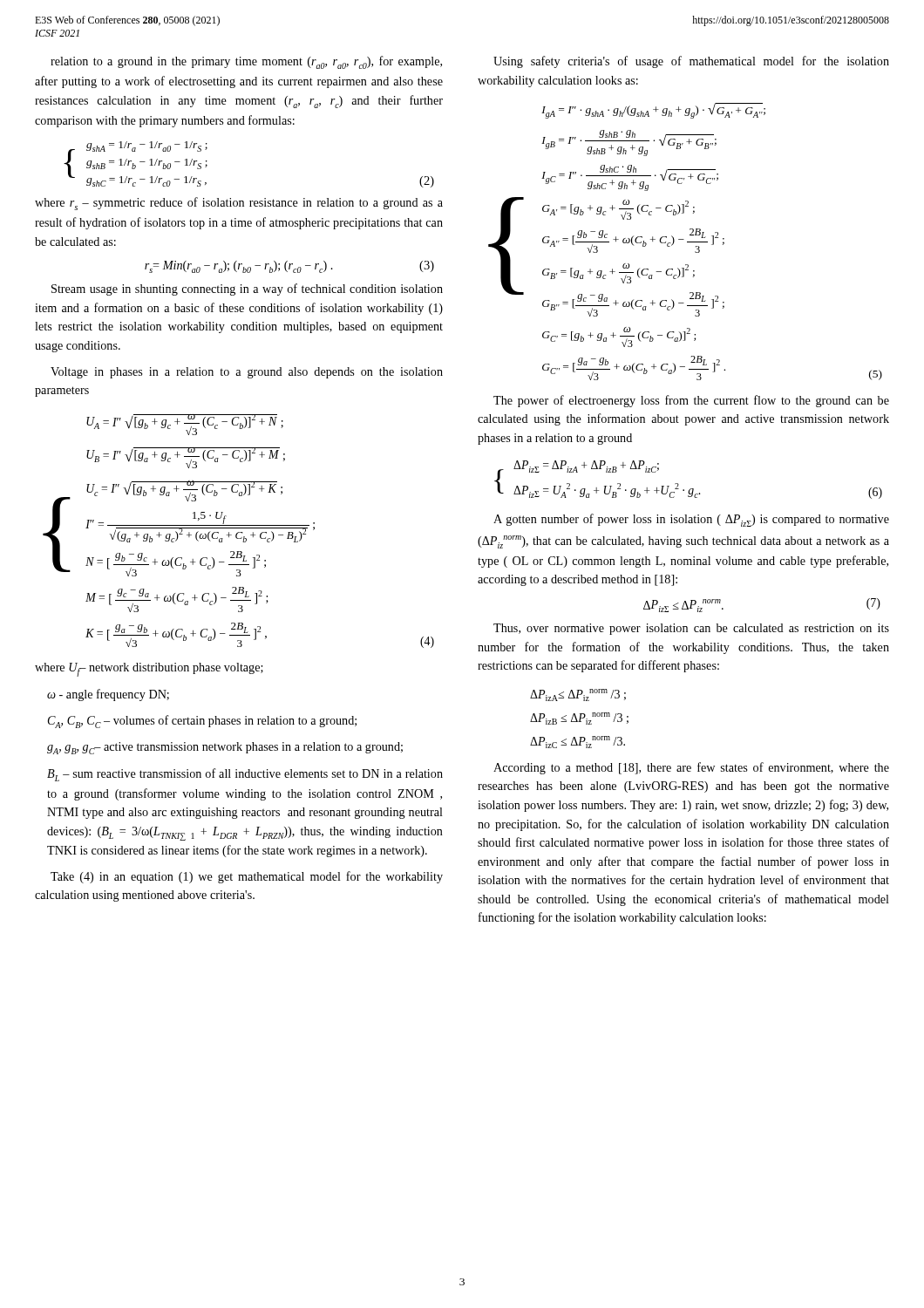The image size is (924, 1308).
Task: Find the text block that reads "where Uf– network"
Action: [x=239, y=782]
